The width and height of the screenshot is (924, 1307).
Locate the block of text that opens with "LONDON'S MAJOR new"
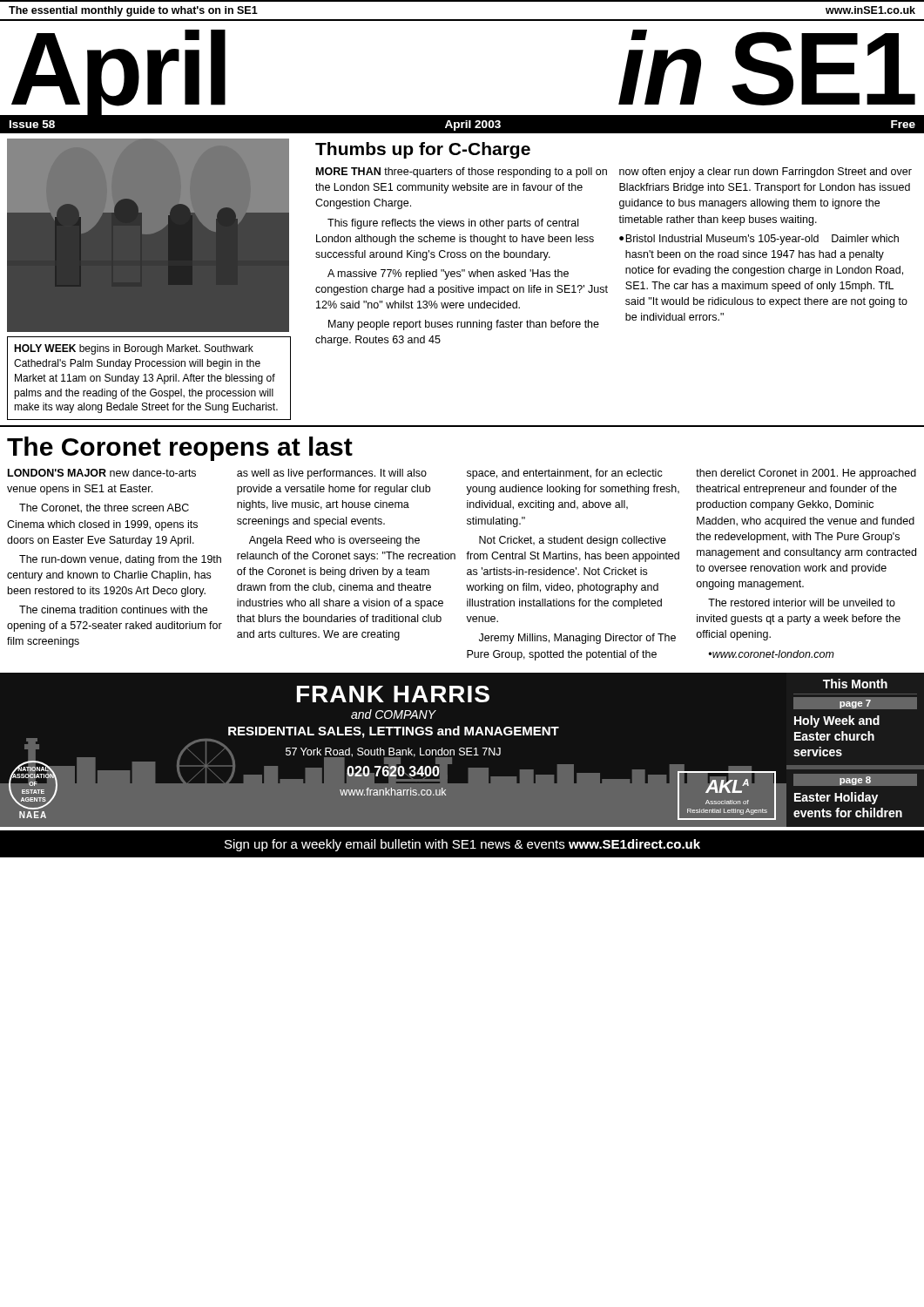(x=117, y=558)
